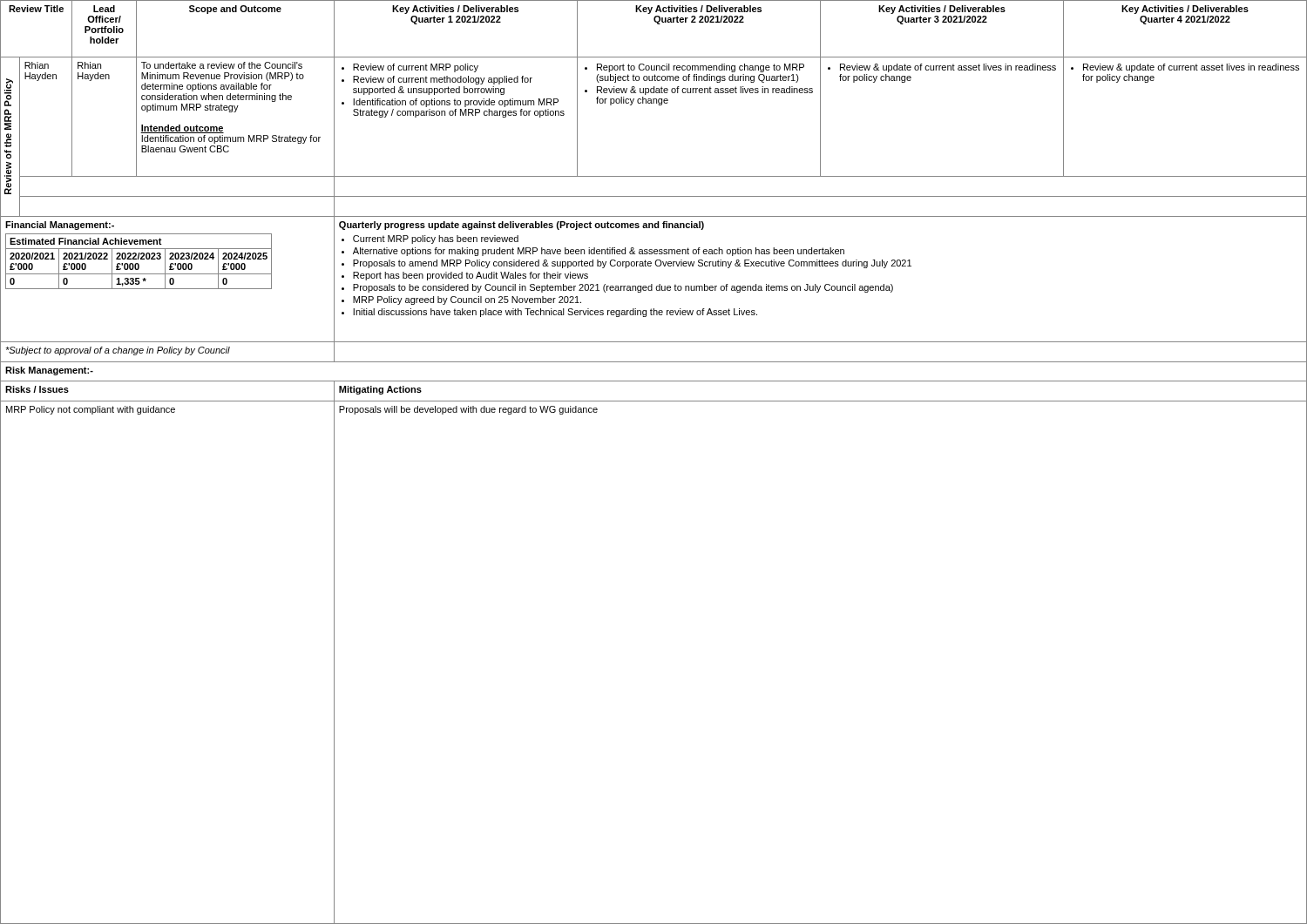Click on the text block with the text "Proposals will be developed with"

coord(468,409)
